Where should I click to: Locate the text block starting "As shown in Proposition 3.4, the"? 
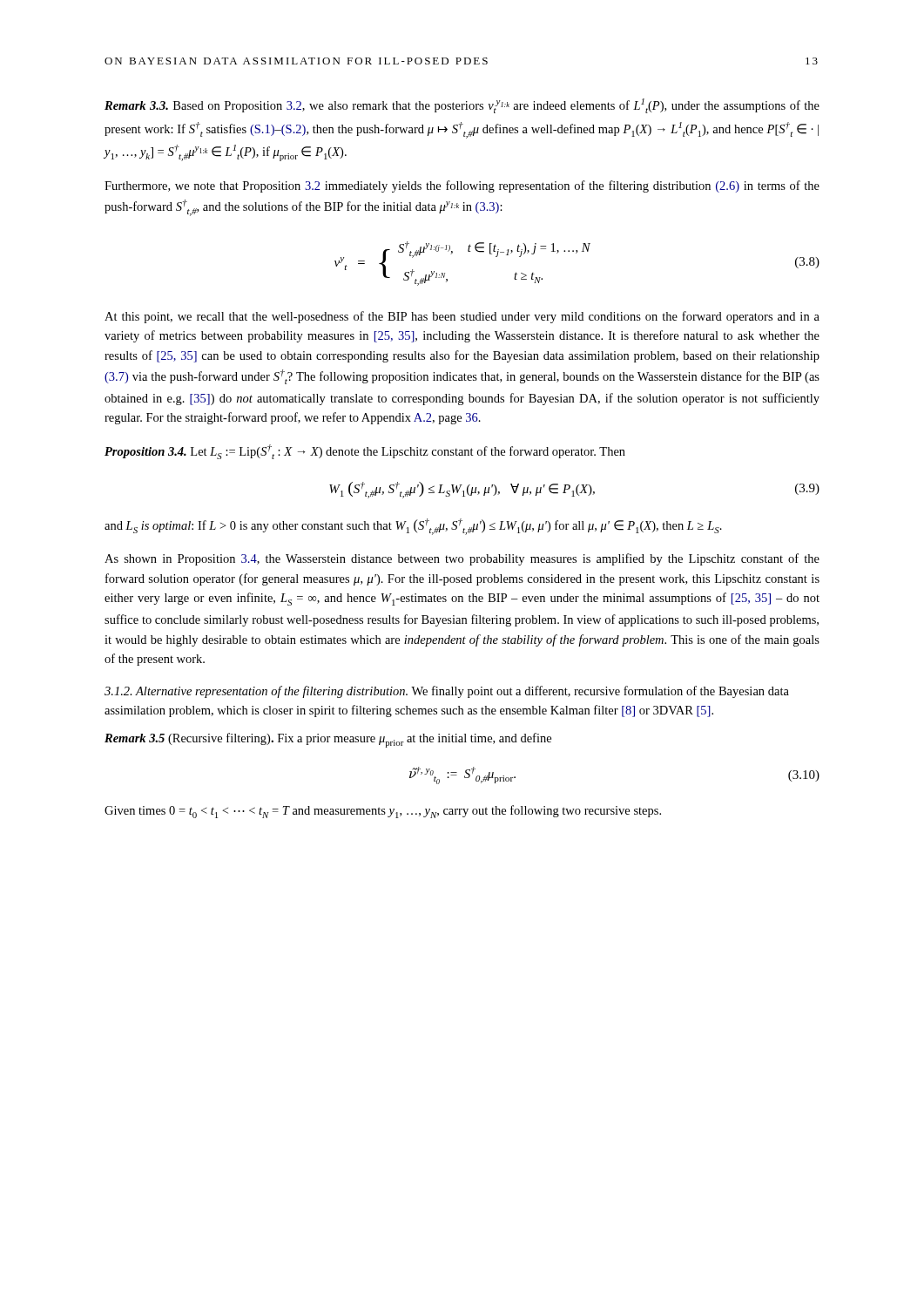pos(462,609)
